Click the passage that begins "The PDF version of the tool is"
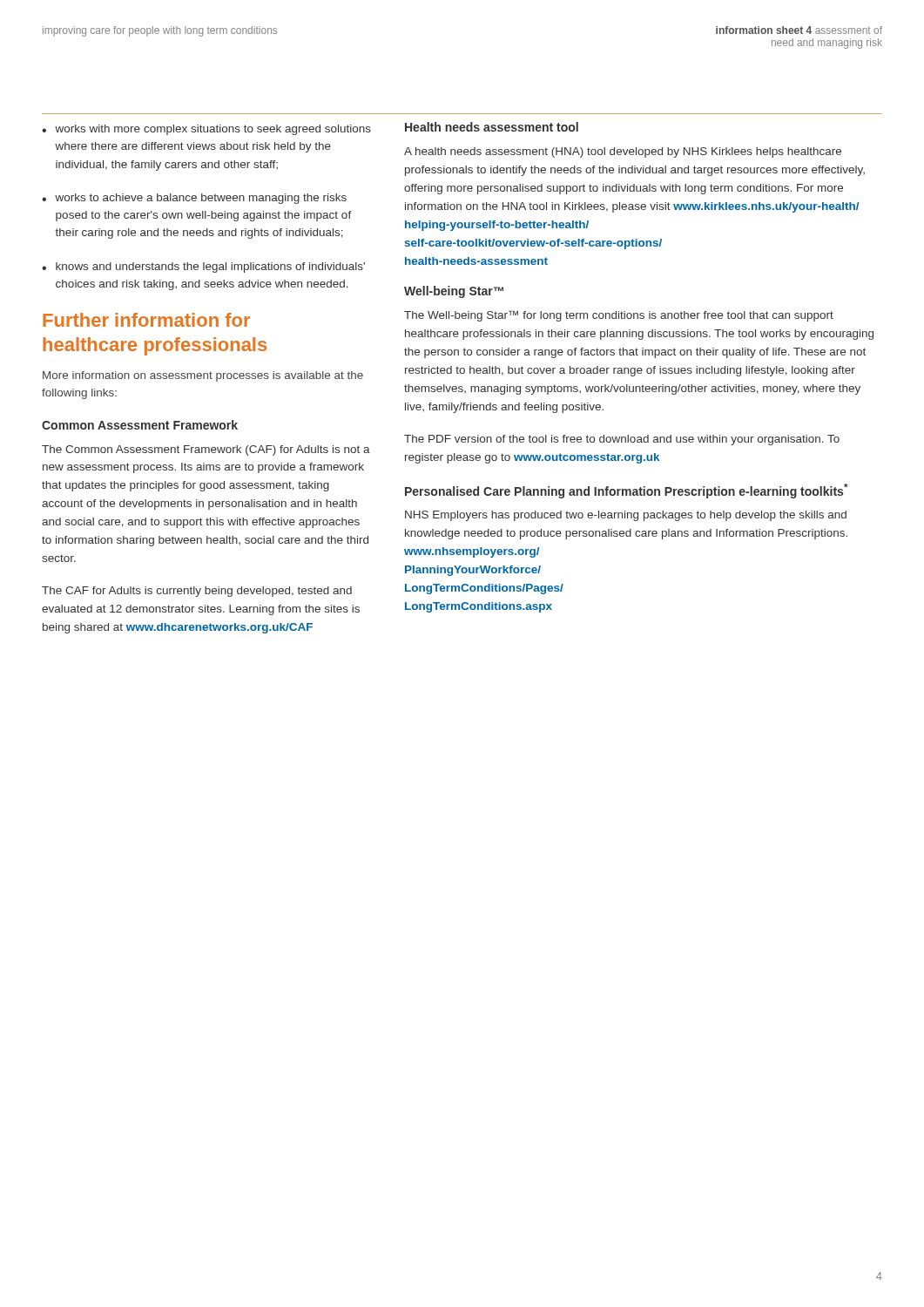 tap(622, 448)
